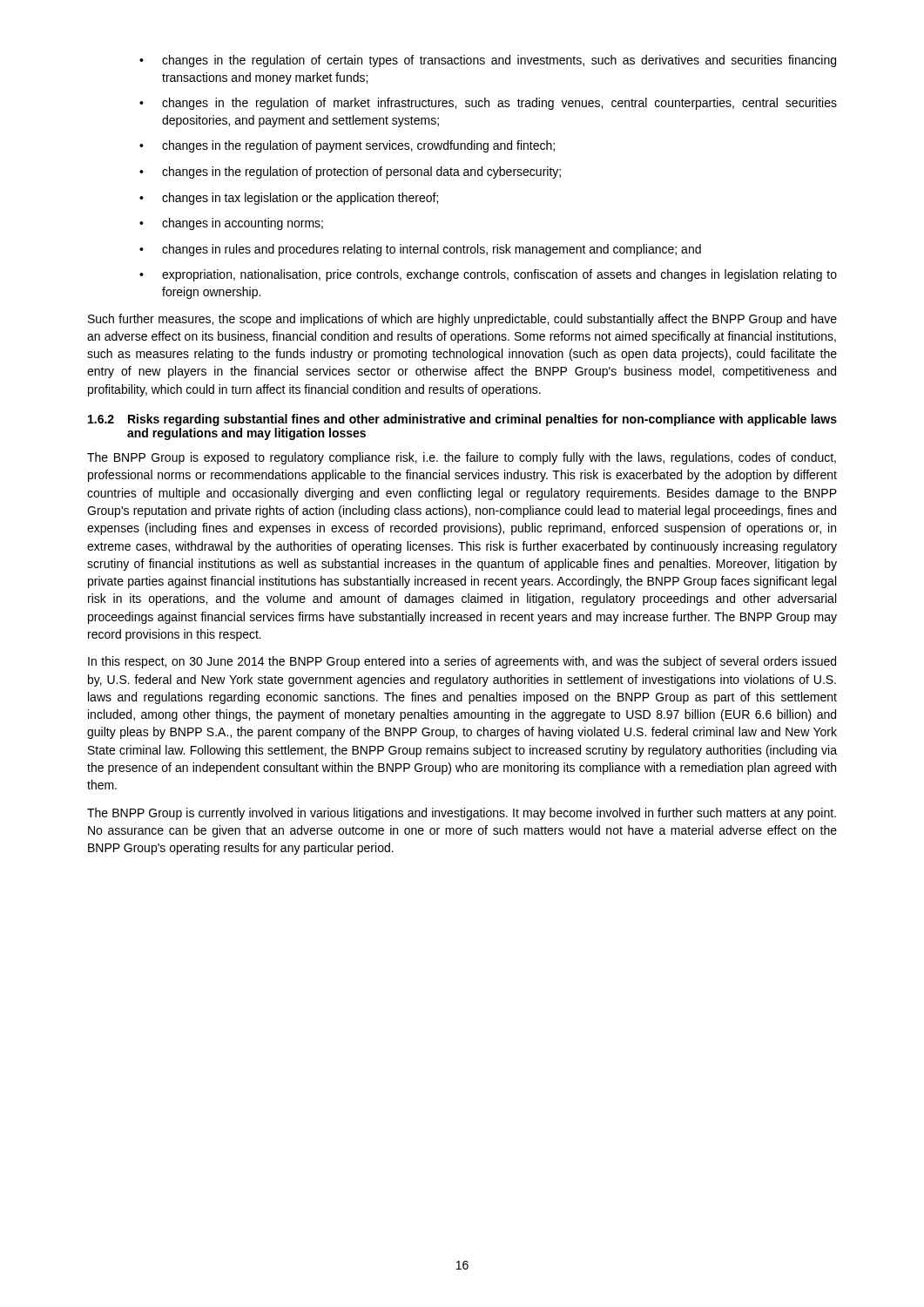Where is the passage that starts "• expropriation, nationalisation, price controls, exchange controls,"?
This screenshot has width=924, height=1307.
[488, 284]
